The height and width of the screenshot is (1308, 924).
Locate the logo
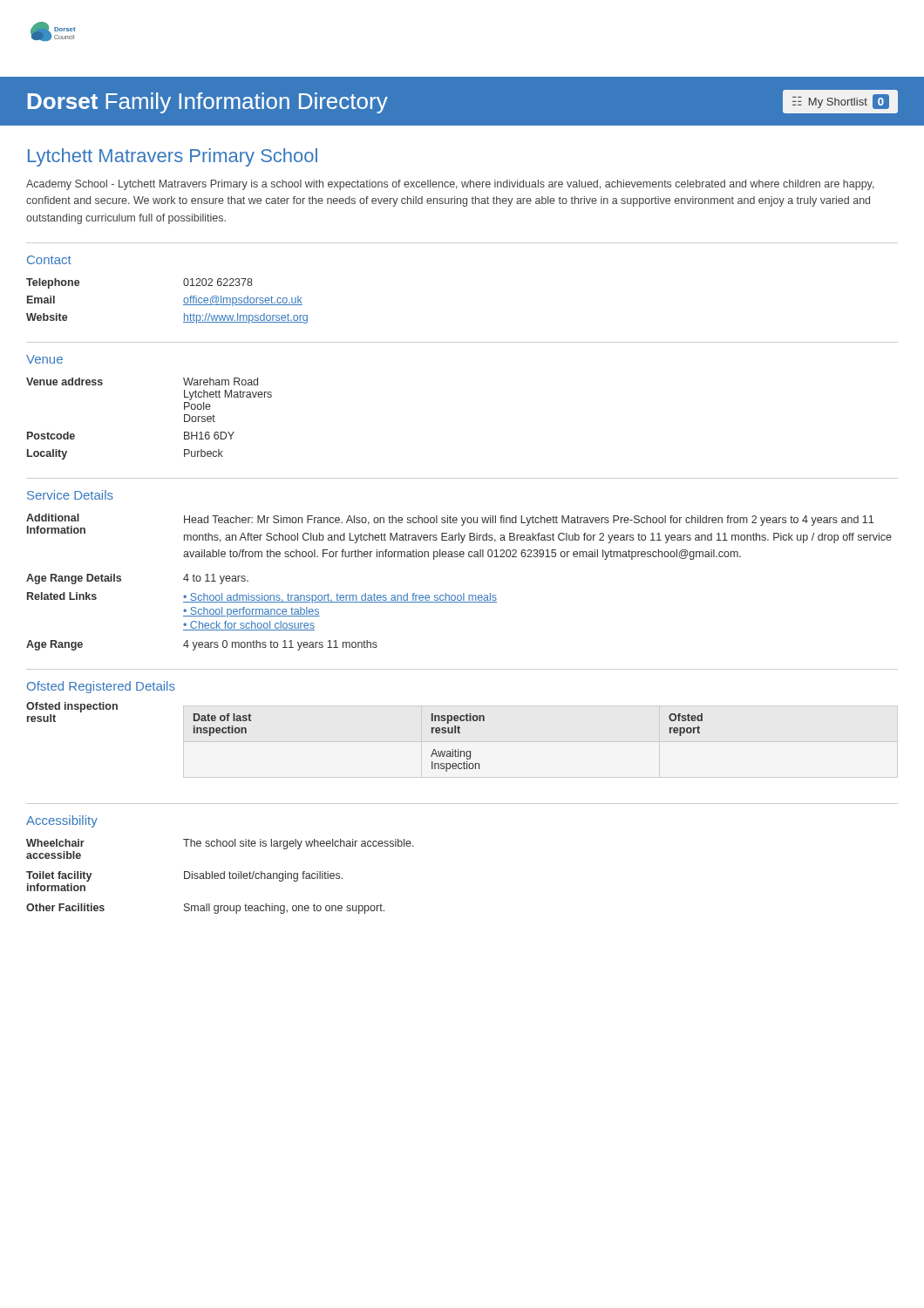click(x=63, y=37)
